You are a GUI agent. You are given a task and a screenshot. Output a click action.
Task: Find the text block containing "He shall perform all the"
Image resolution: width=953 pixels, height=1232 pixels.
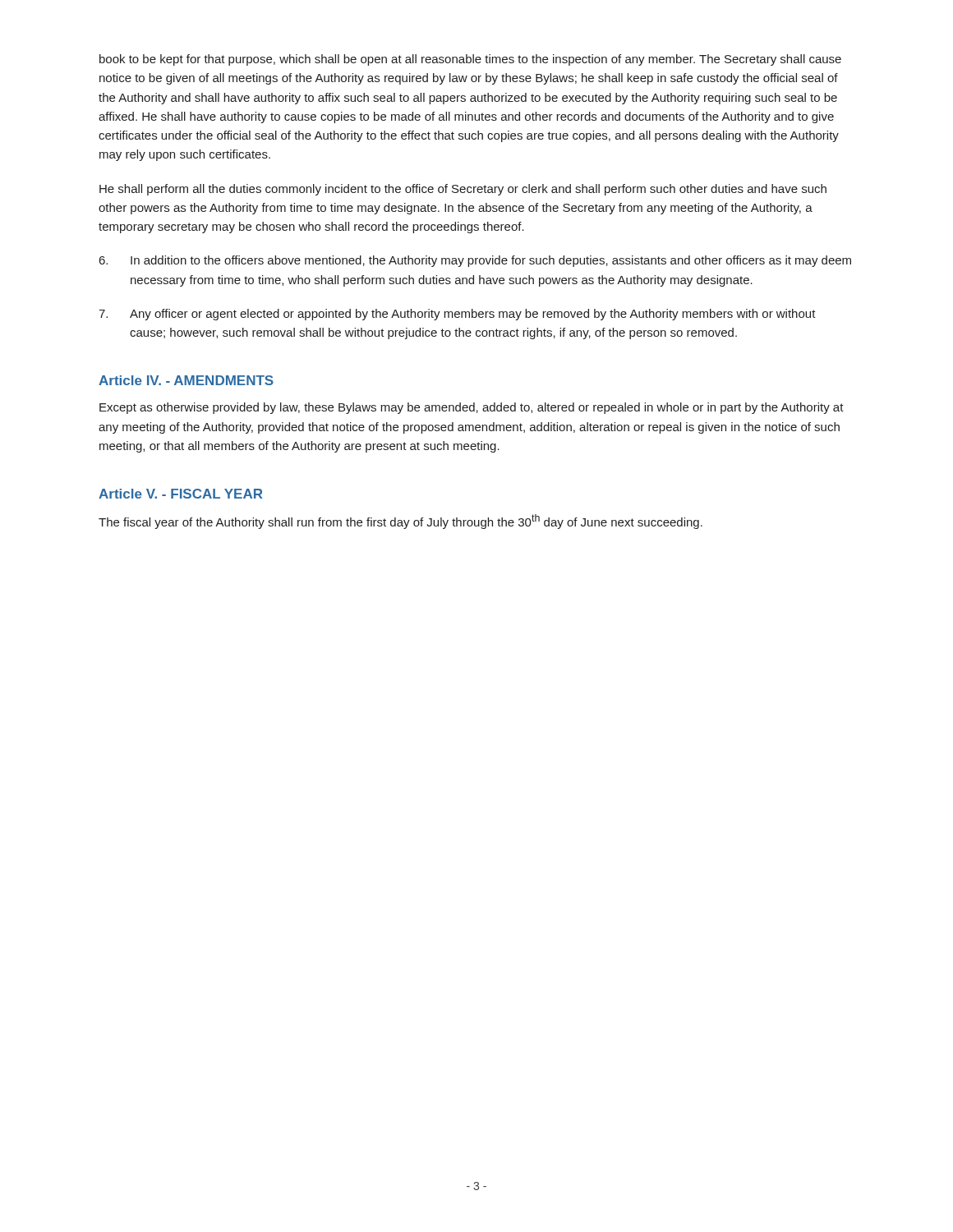coord(463,207)
